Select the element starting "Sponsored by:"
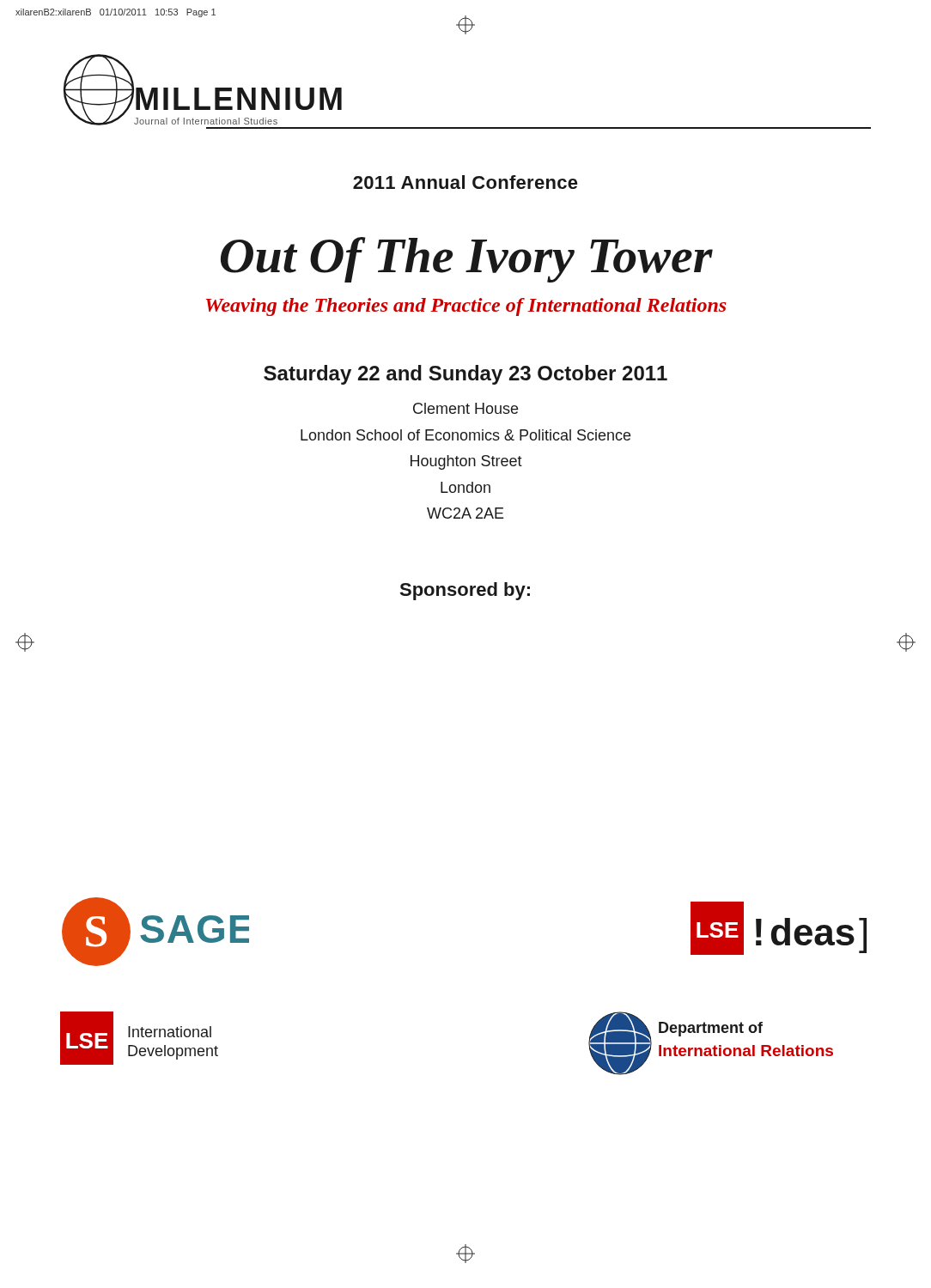The height and width of the screenshot is (1288, 931). (x=466, y=589)
